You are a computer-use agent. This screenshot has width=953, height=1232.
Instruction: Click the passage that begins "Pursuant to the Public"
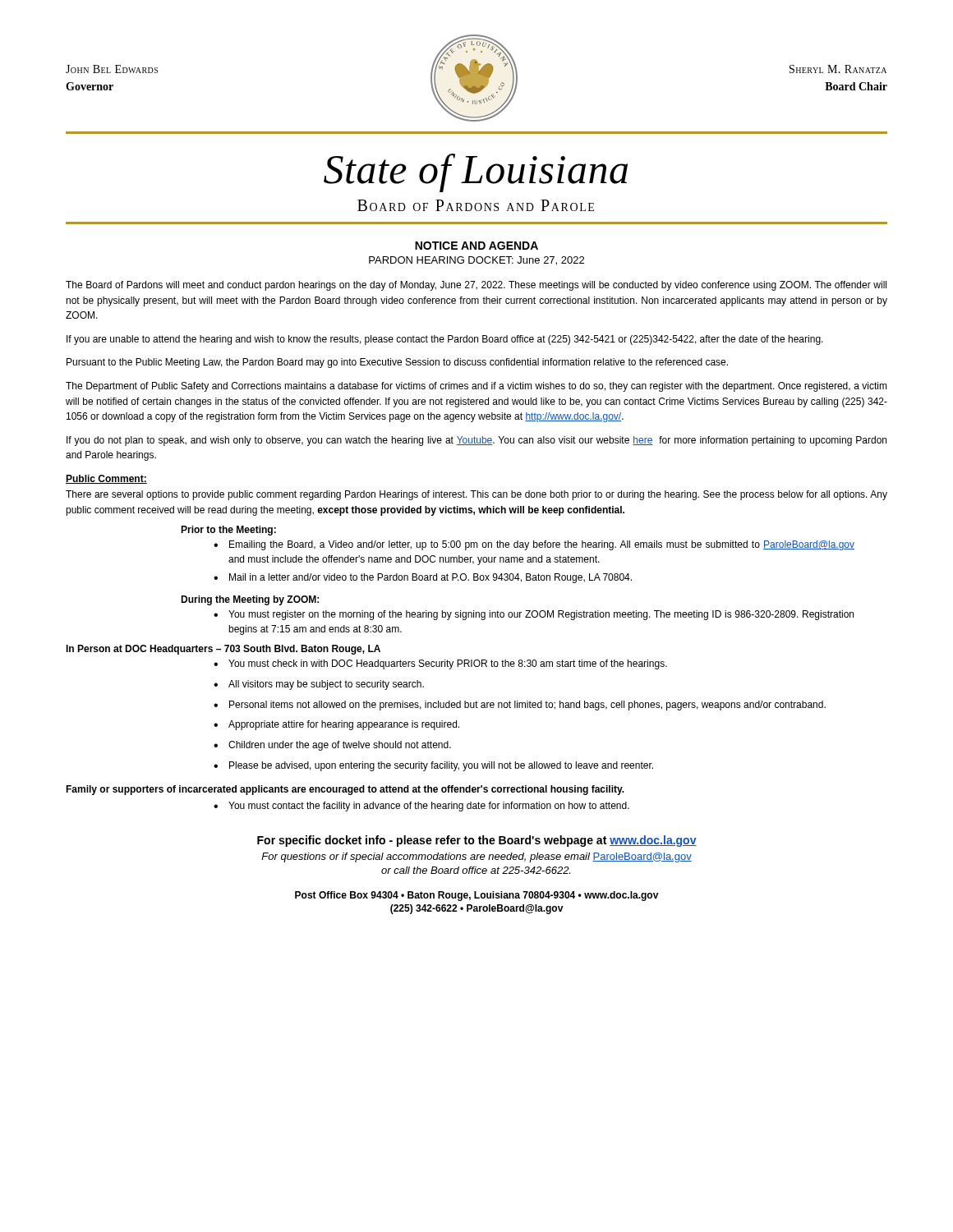[x=397, y=363]
